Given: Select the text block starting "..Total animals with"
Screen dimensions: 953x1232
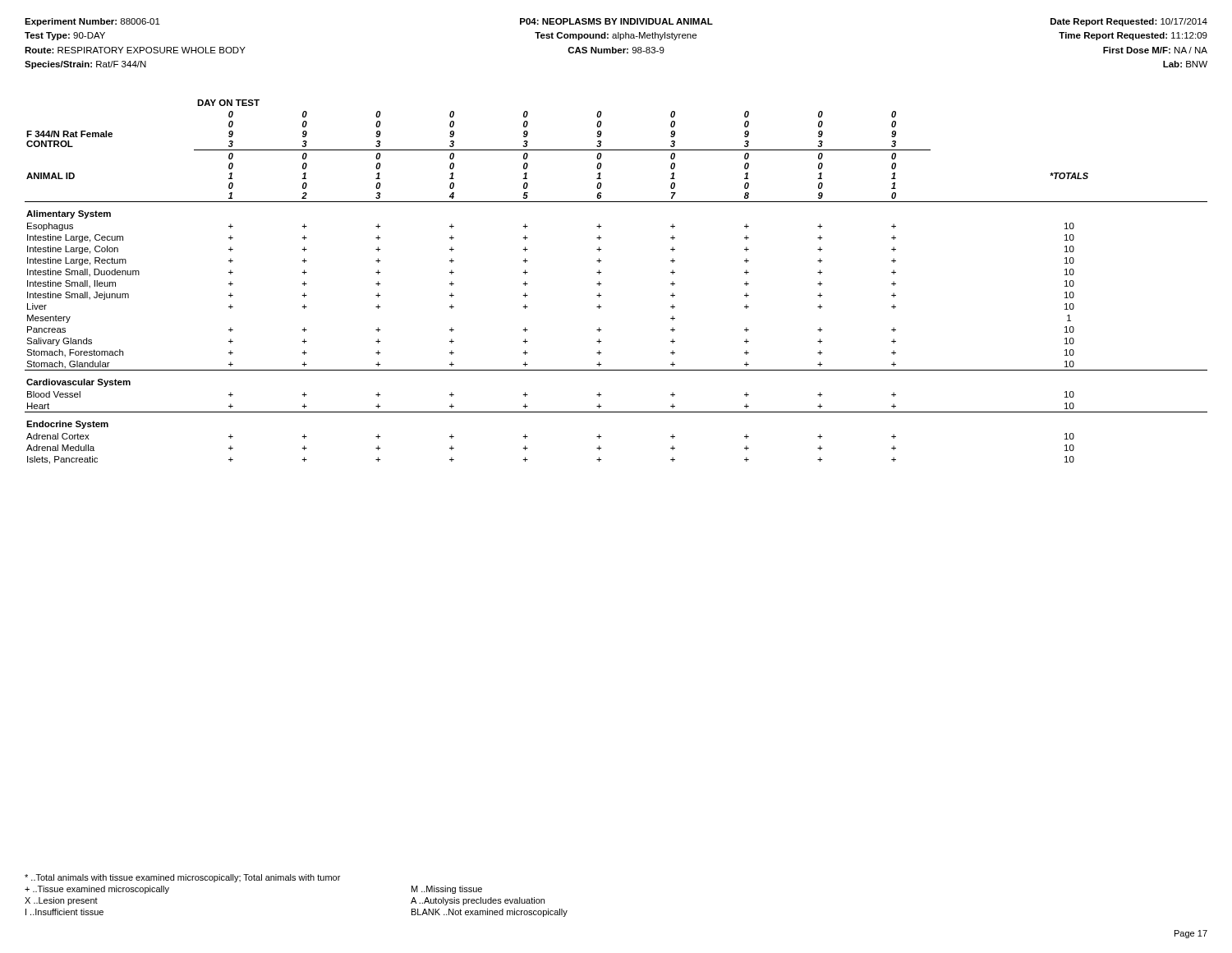Looking at the screenshot, I should point(182,878).
